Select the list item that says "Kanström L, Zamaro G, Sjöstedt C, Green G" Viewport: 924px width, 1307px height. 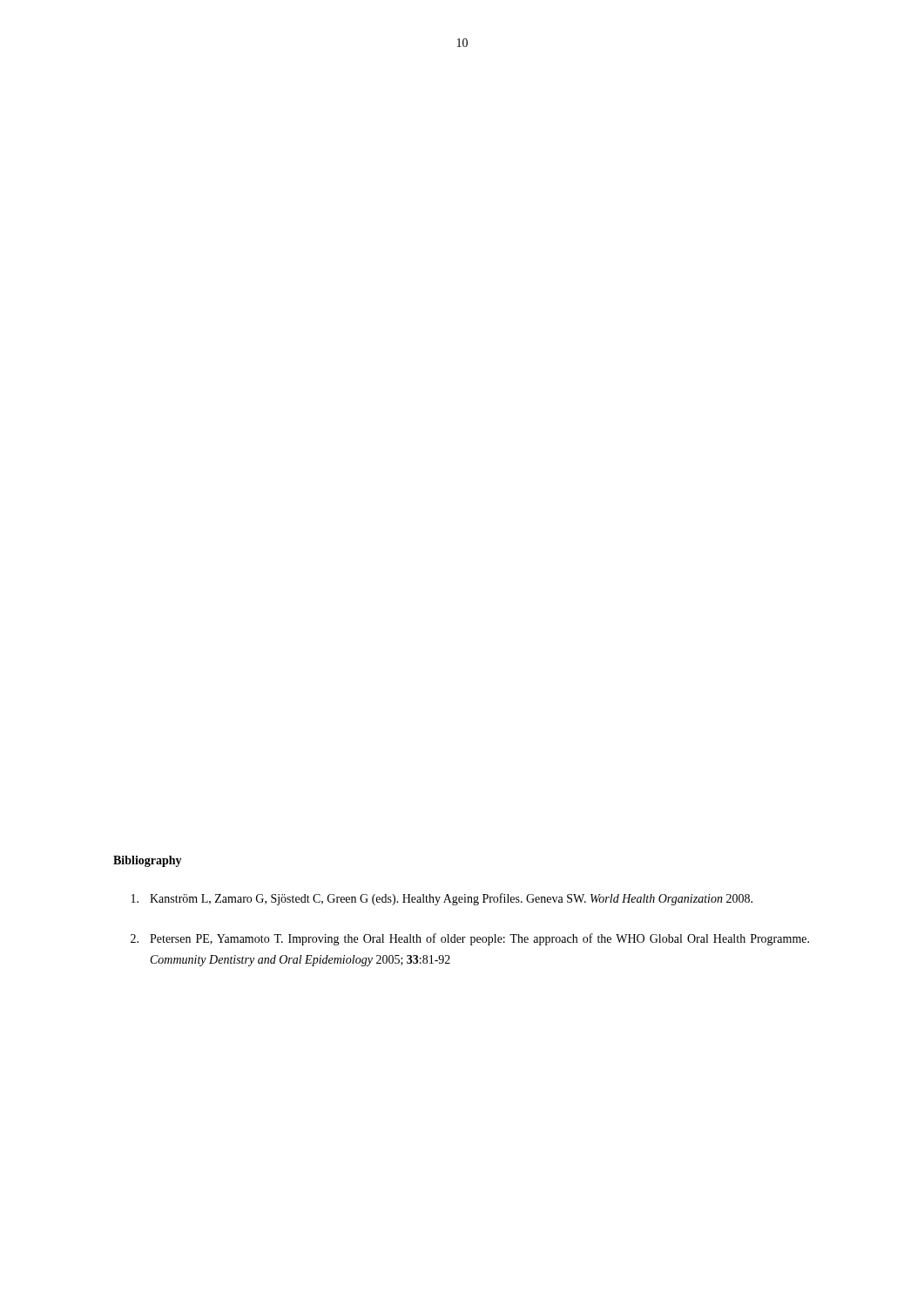coord(462,899)
